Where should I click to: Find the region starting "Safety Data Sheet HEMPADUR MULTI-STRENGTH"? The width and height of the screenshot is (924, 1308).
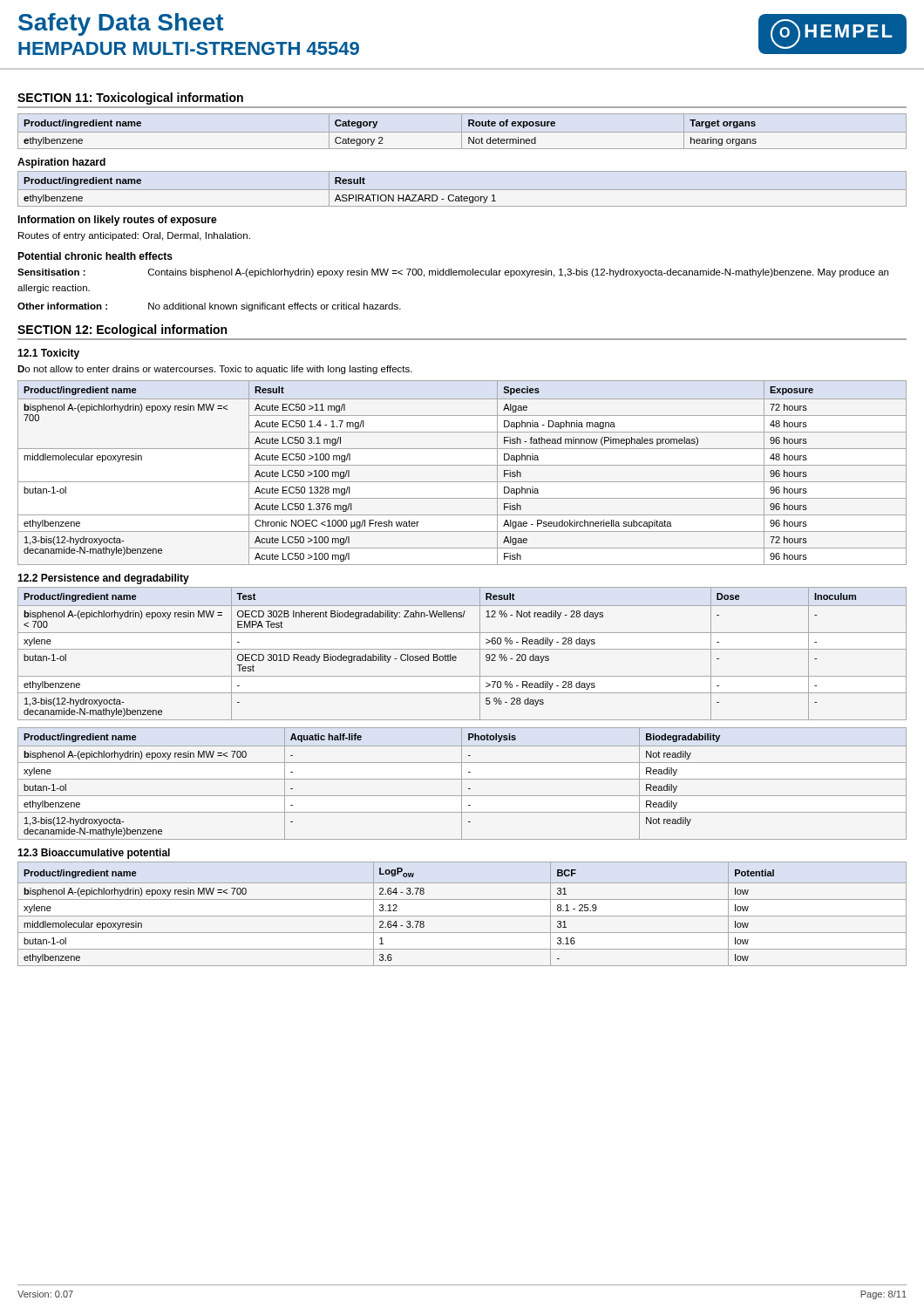189,34
